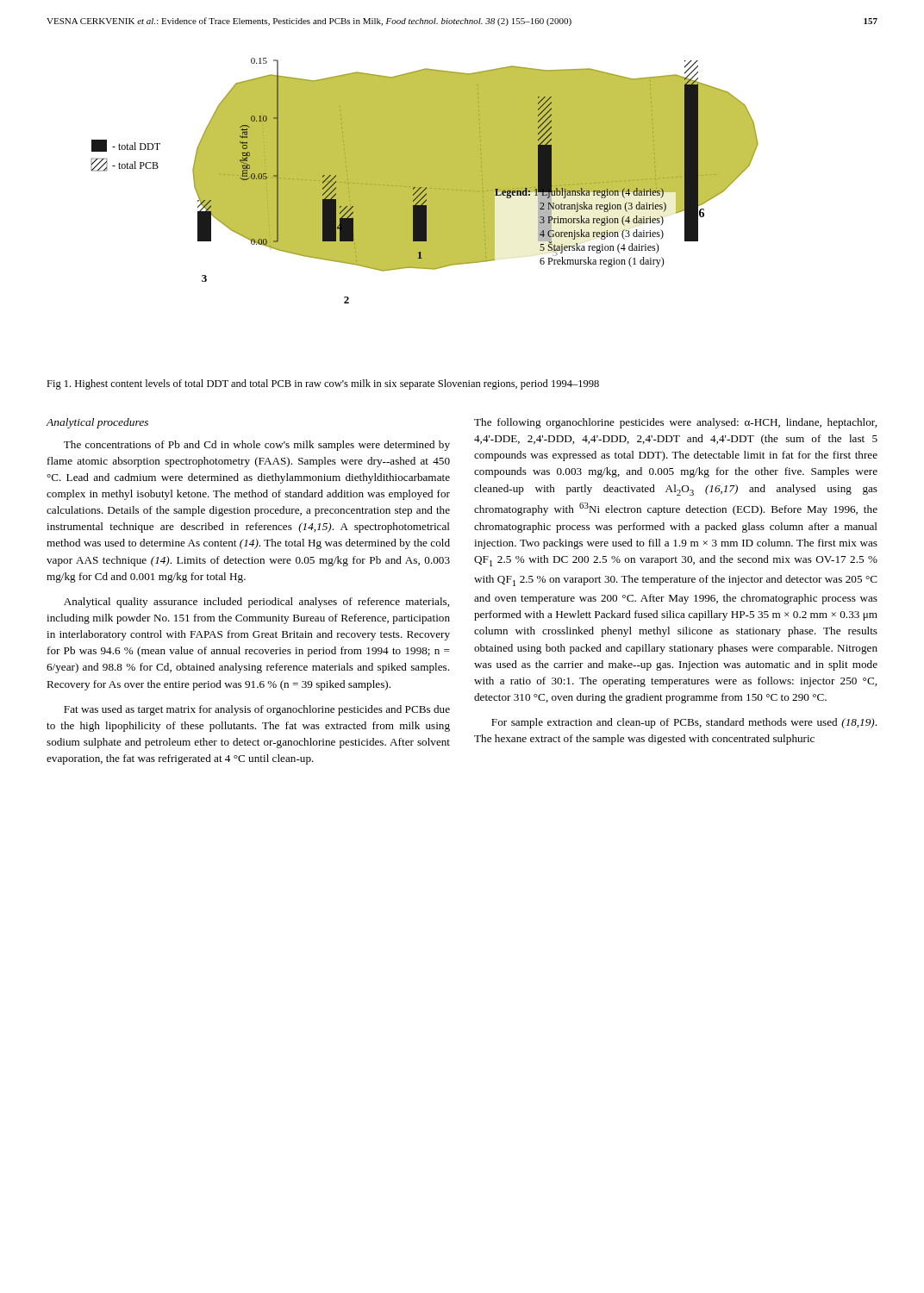Find the block on this page that starts "The following organochlorine pesticides"
924x1293 pixels.
tap(676, 580)
